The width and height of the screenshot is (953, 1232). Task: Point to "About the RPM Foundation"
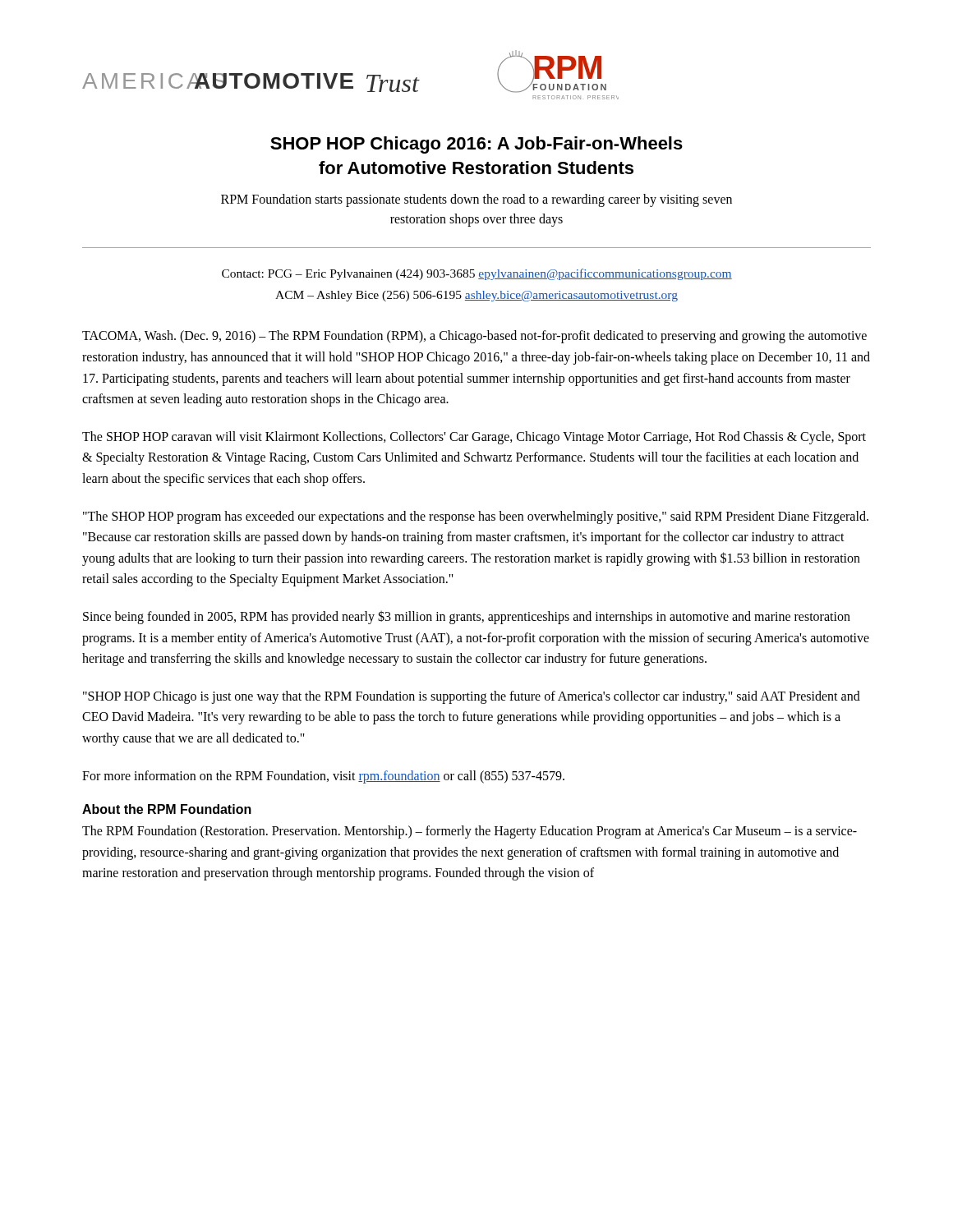[167, 809]
